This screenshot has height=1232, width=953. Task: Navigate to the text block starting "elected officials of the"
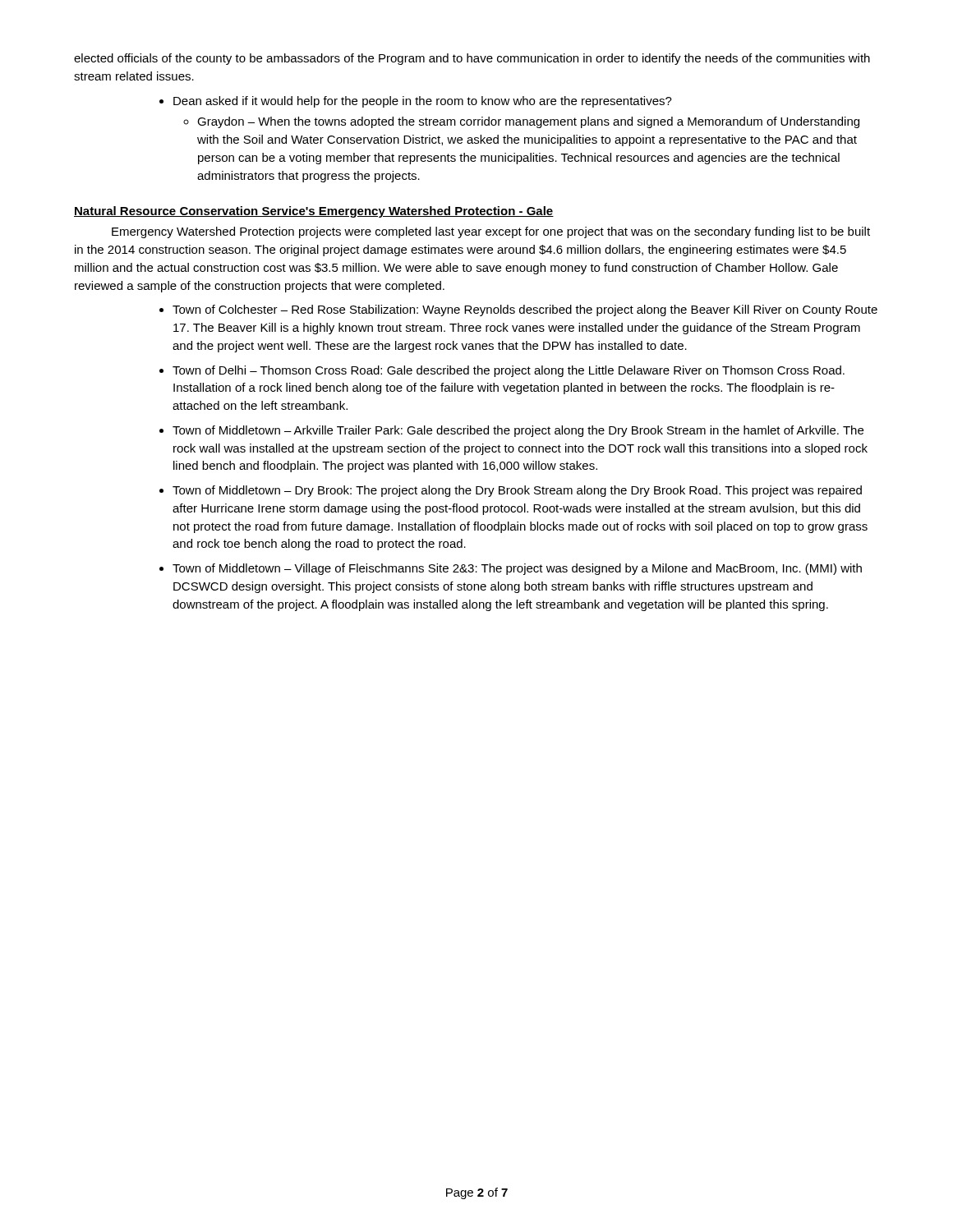click(476, 67)
